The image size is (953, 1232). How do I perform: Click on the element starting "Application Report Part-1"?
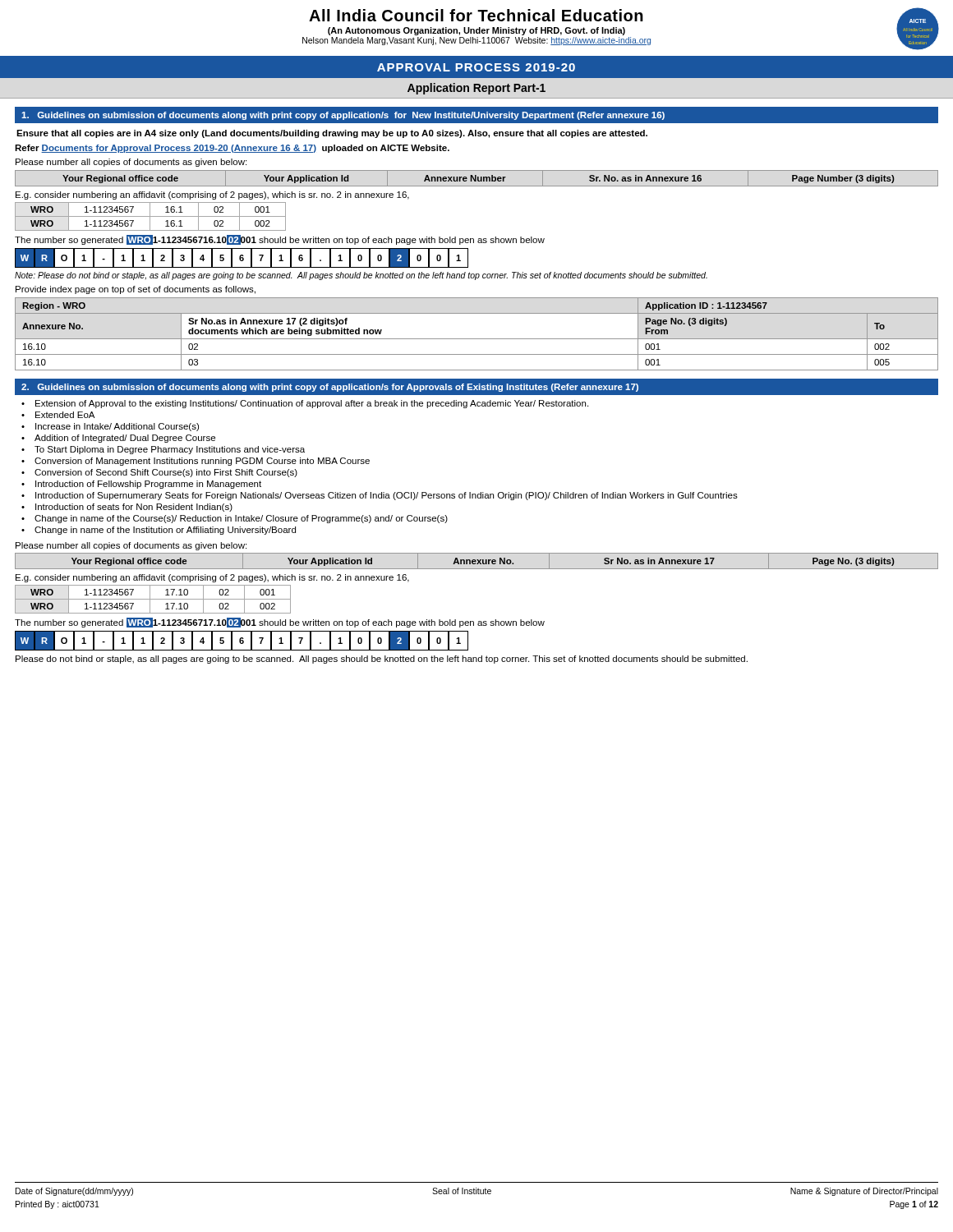pyautogui.click(x=476, y=88)
